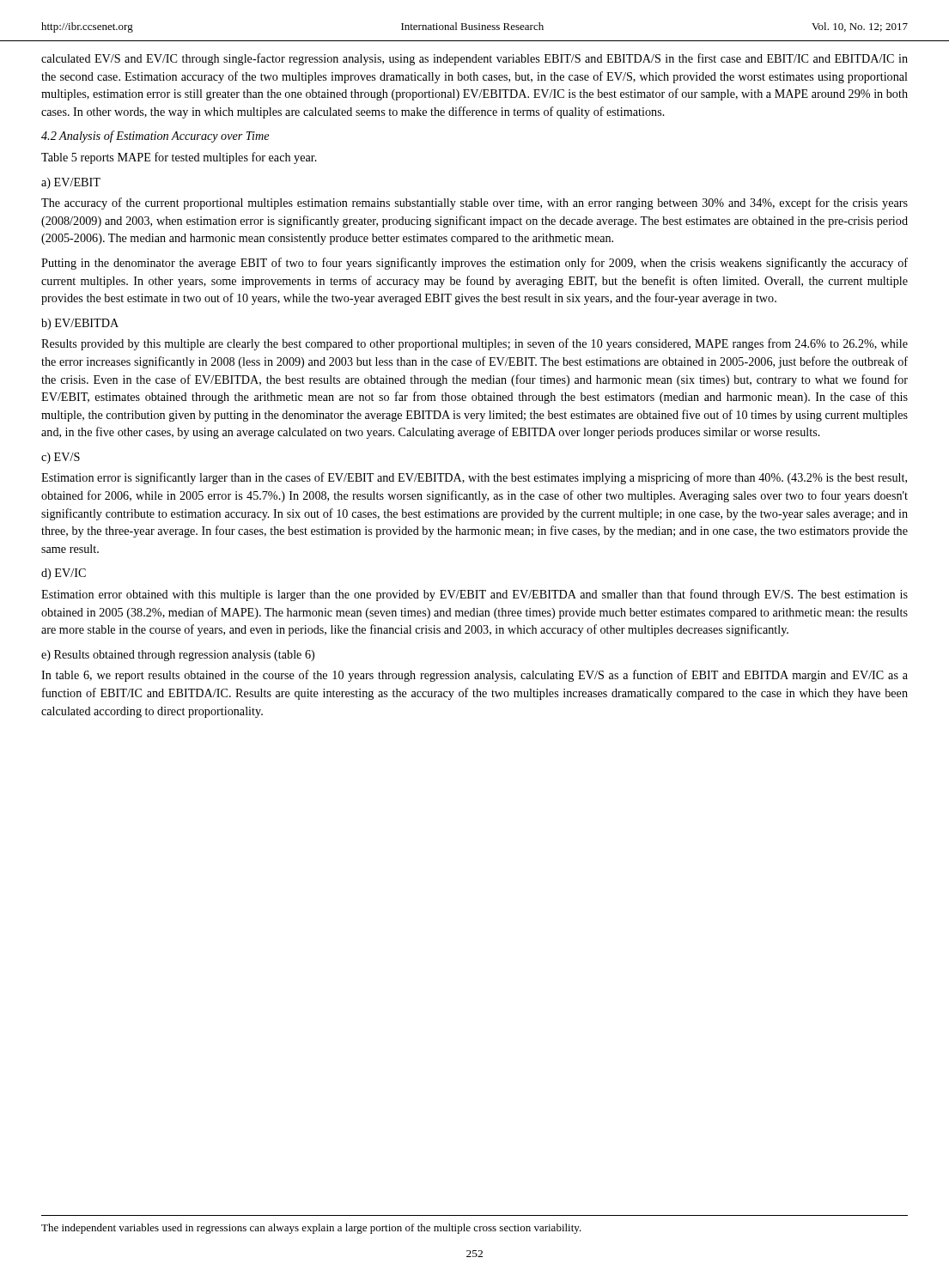Locate the text block starting "d) EV/IC"
This screenshot has width=949, height=1288.
64,573
